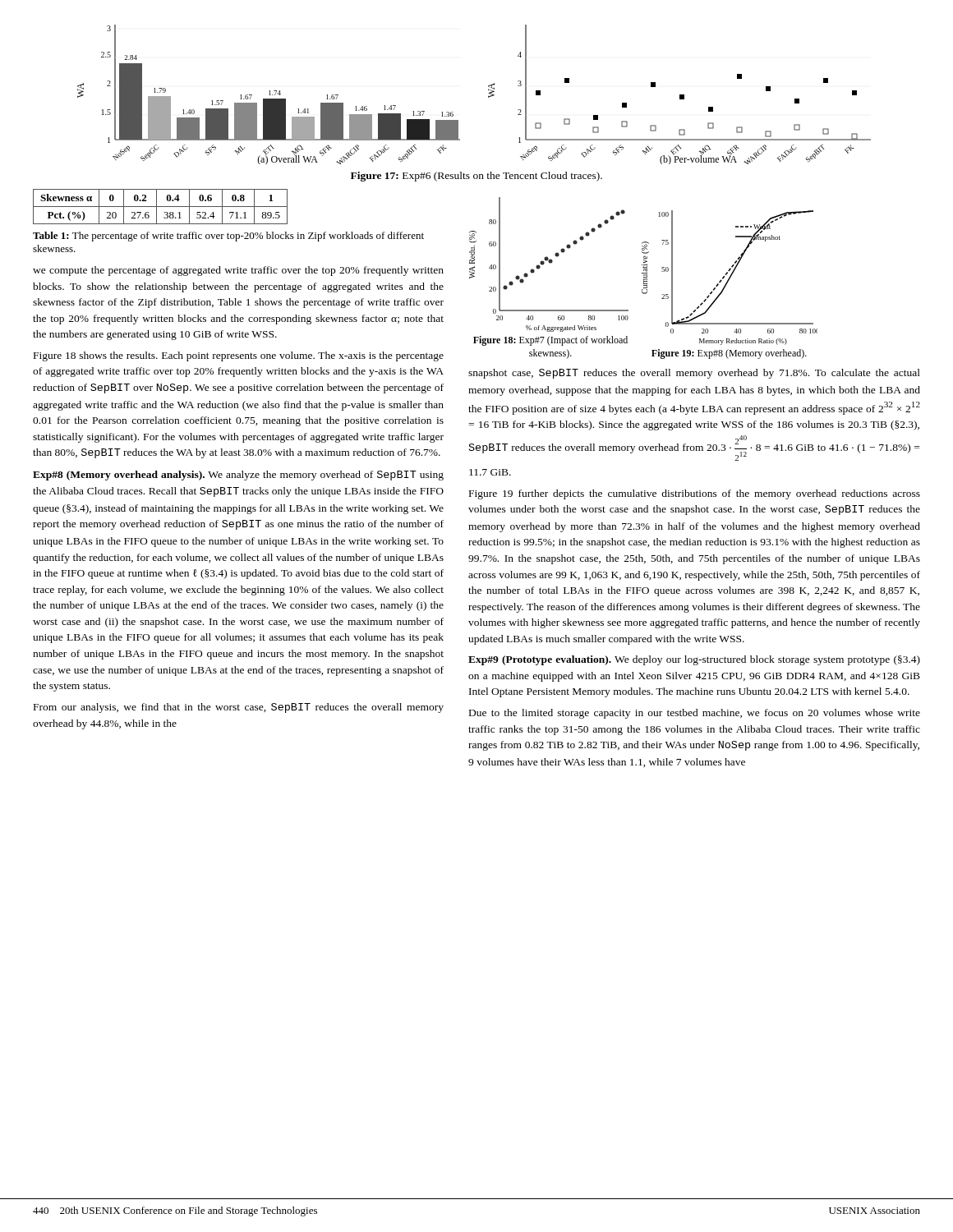The height and width of the screenshot is (1232, 953).
Task: Click on the text block starting "snapshot case, SepBIT"
Action: 694,567
